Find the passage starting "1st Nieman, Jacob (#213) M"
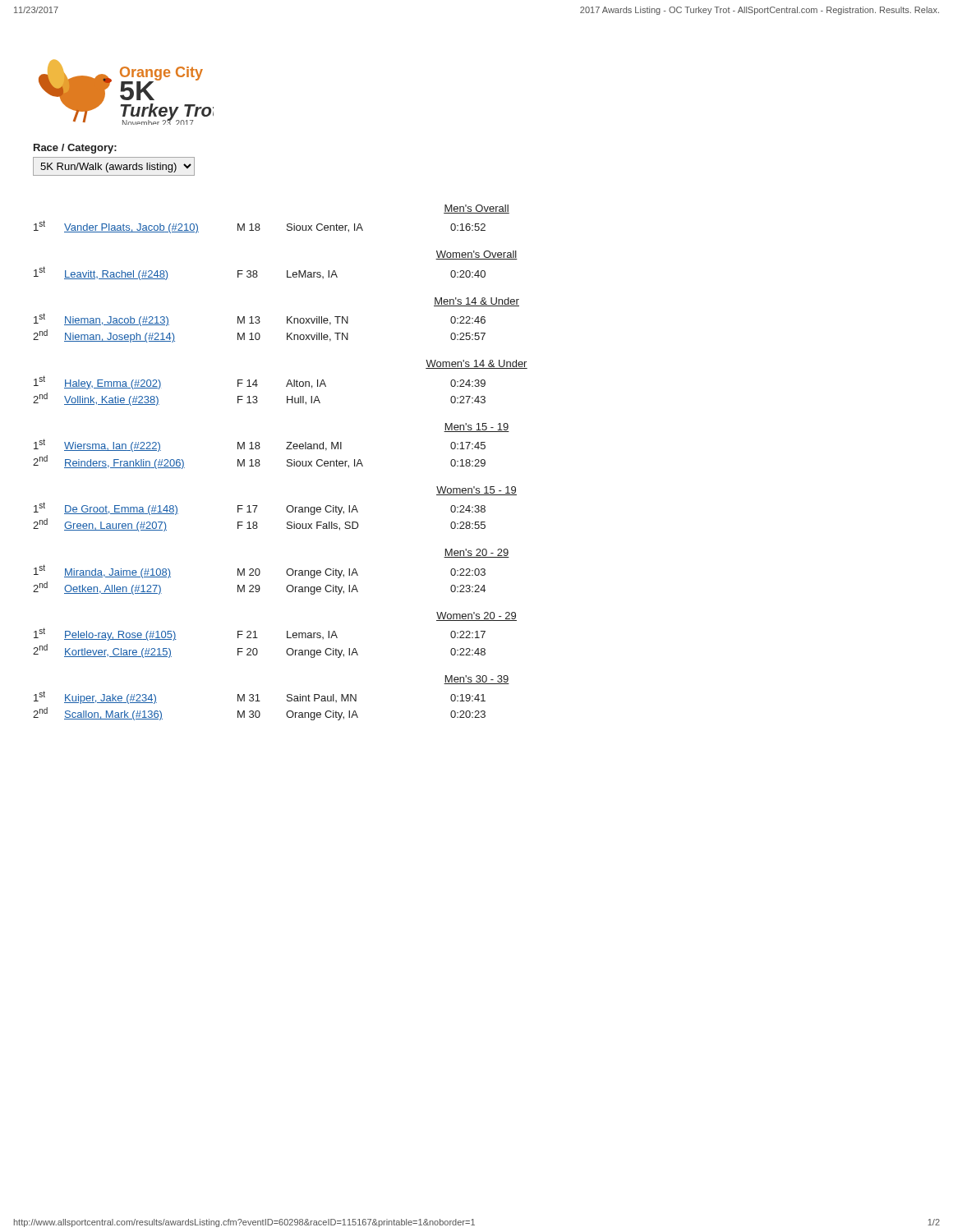 point(279,319)
